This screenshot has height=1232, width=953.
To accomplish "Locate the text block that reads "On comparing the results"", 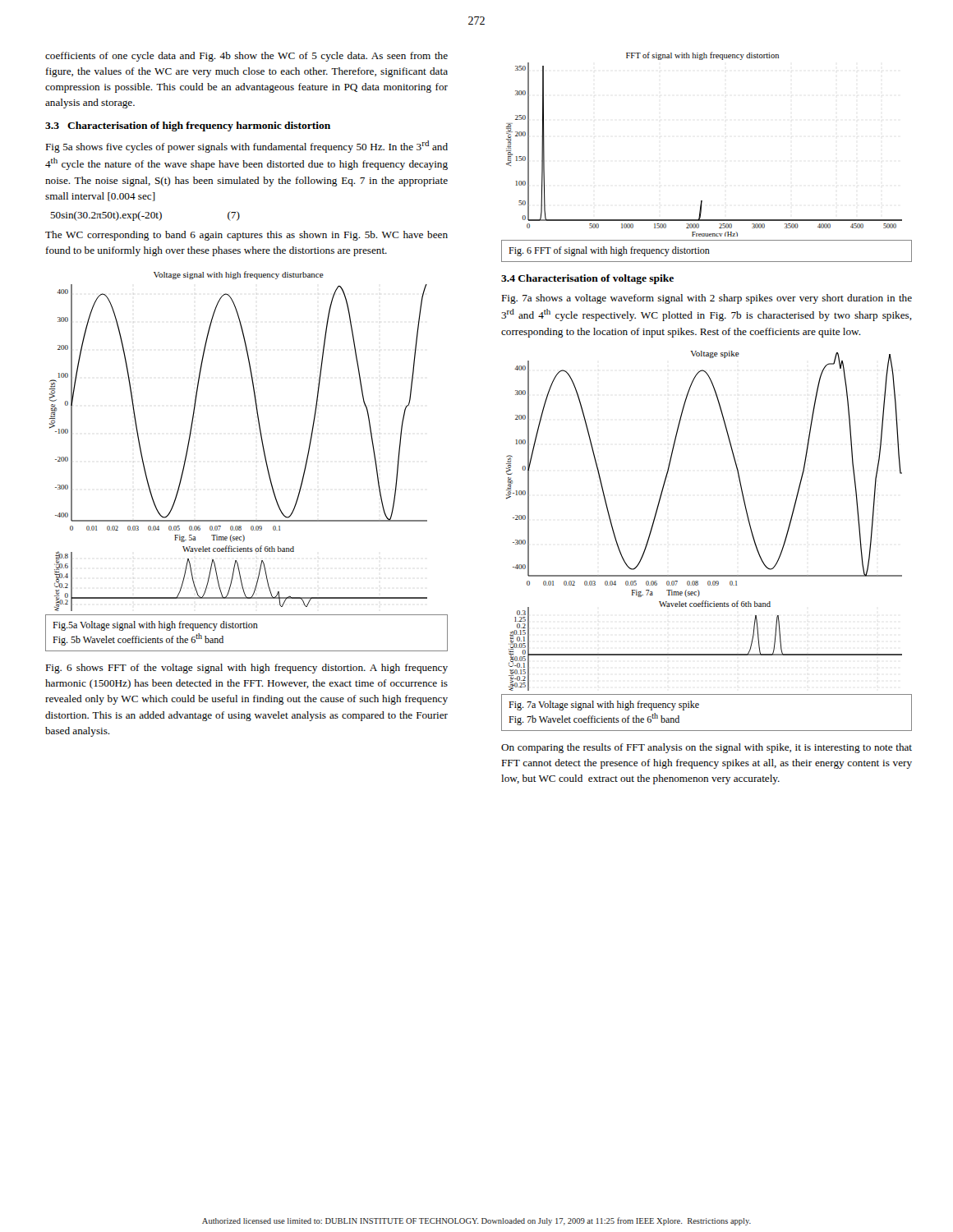I will [x=707, y=763].
